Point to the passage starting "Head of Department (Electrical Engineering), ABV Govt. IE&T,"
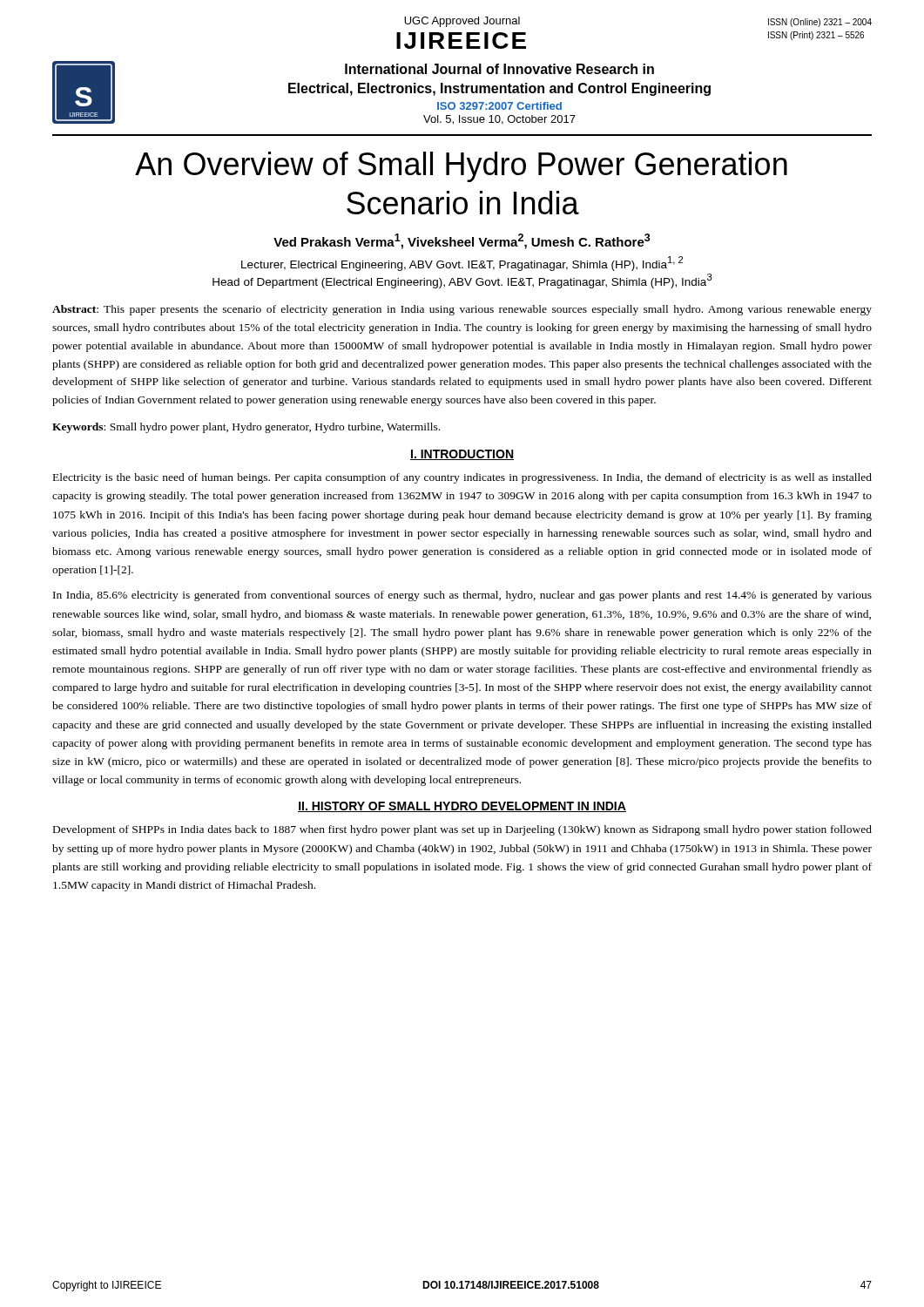The height and width of the screenshot is (1307, 924). point(462,280)
